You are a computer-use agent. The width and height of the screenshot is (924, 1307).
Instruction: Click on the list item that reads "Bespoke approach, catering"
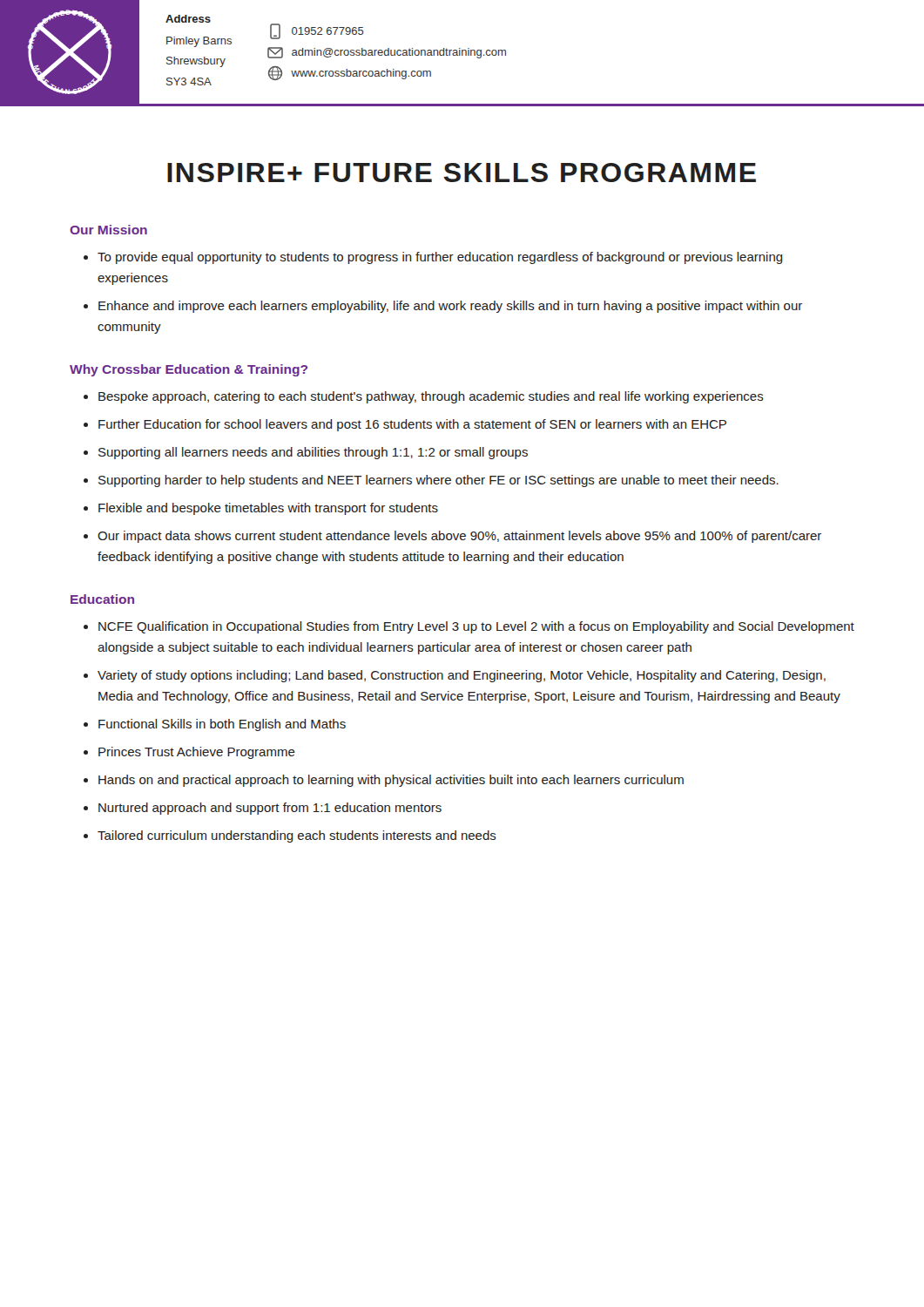coord(476,397)
